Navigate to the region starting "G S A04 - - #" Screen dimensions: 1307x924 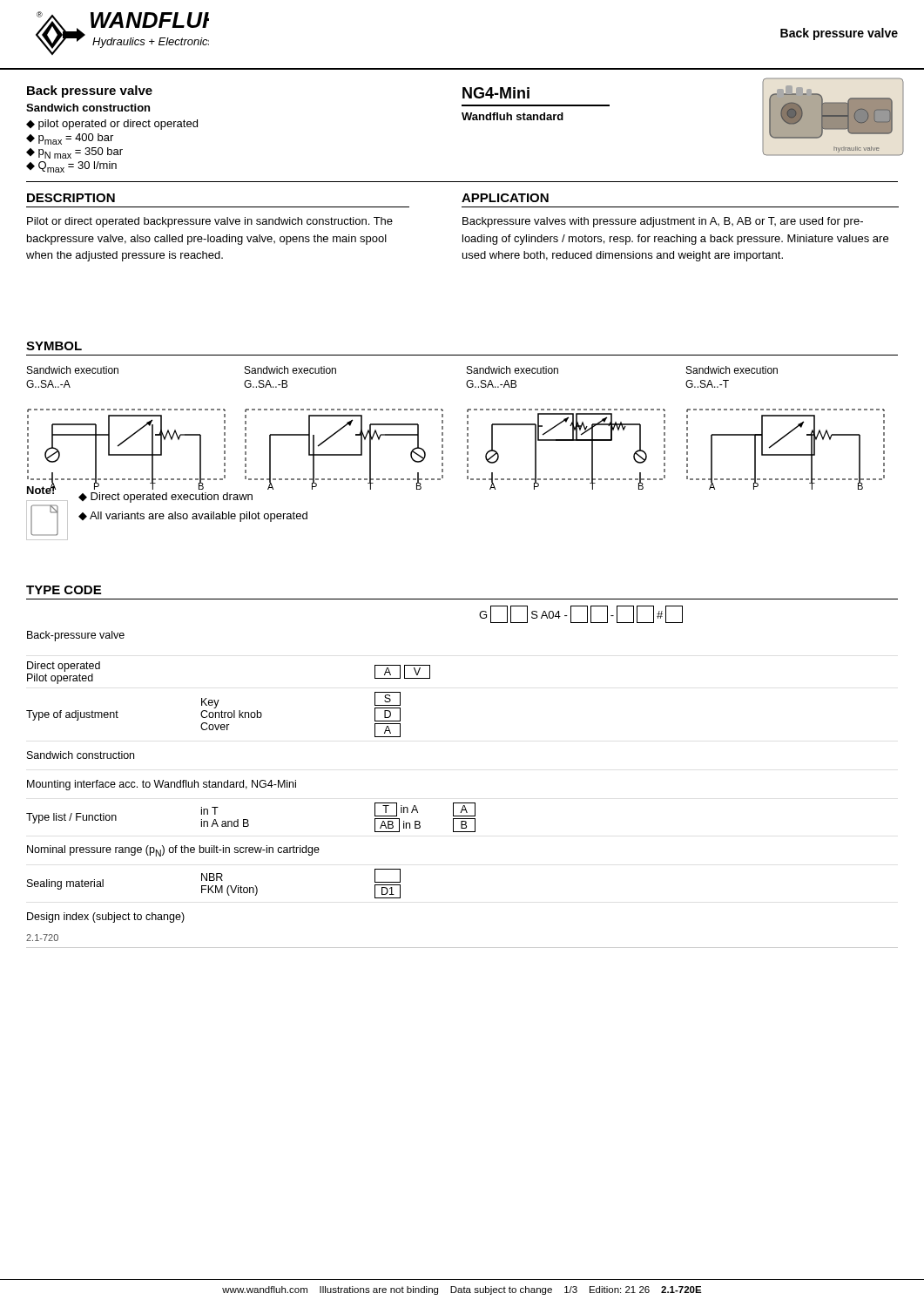581,614
